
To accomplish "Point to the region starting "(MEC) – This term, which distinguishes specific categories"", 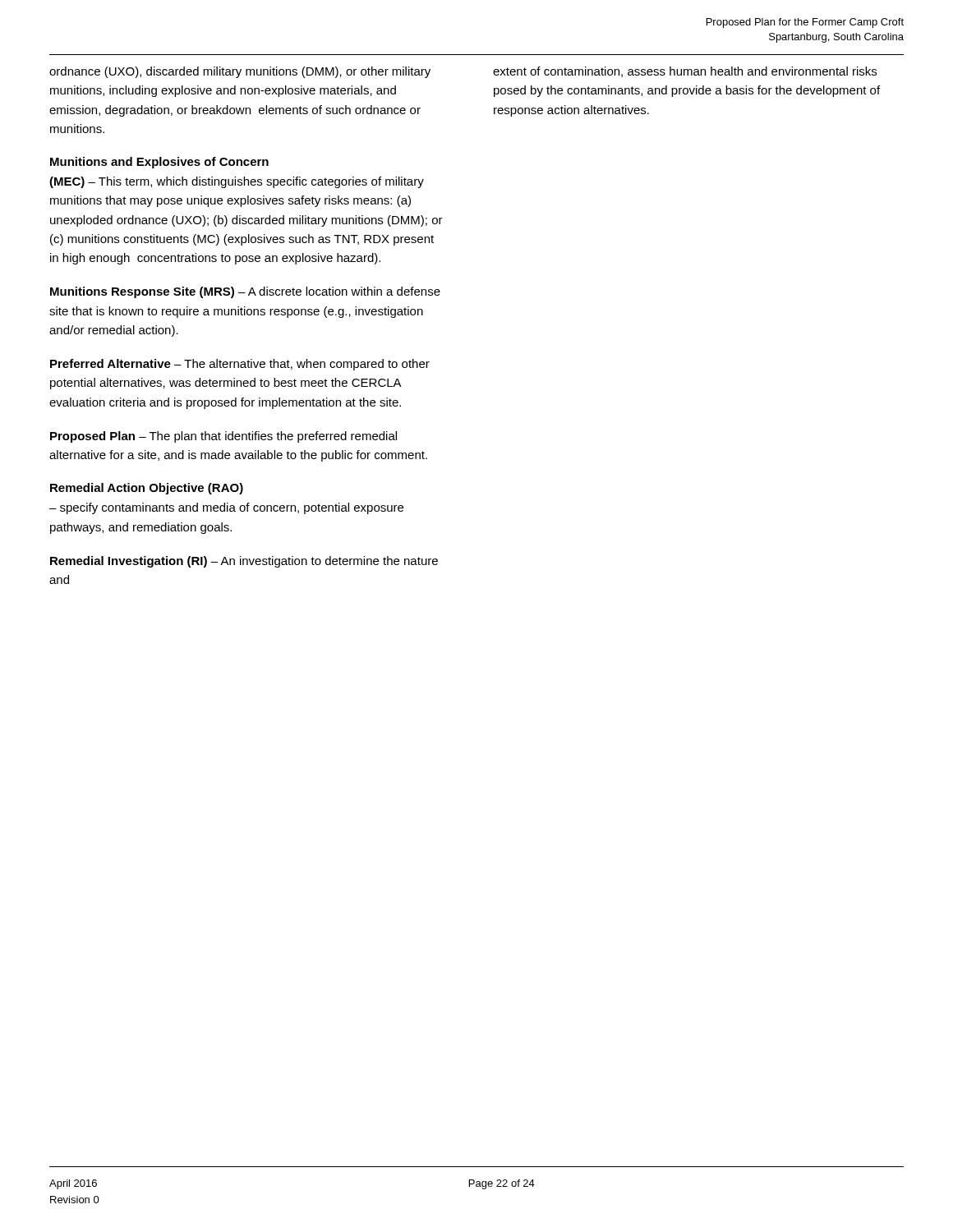I will click(246, 219).
